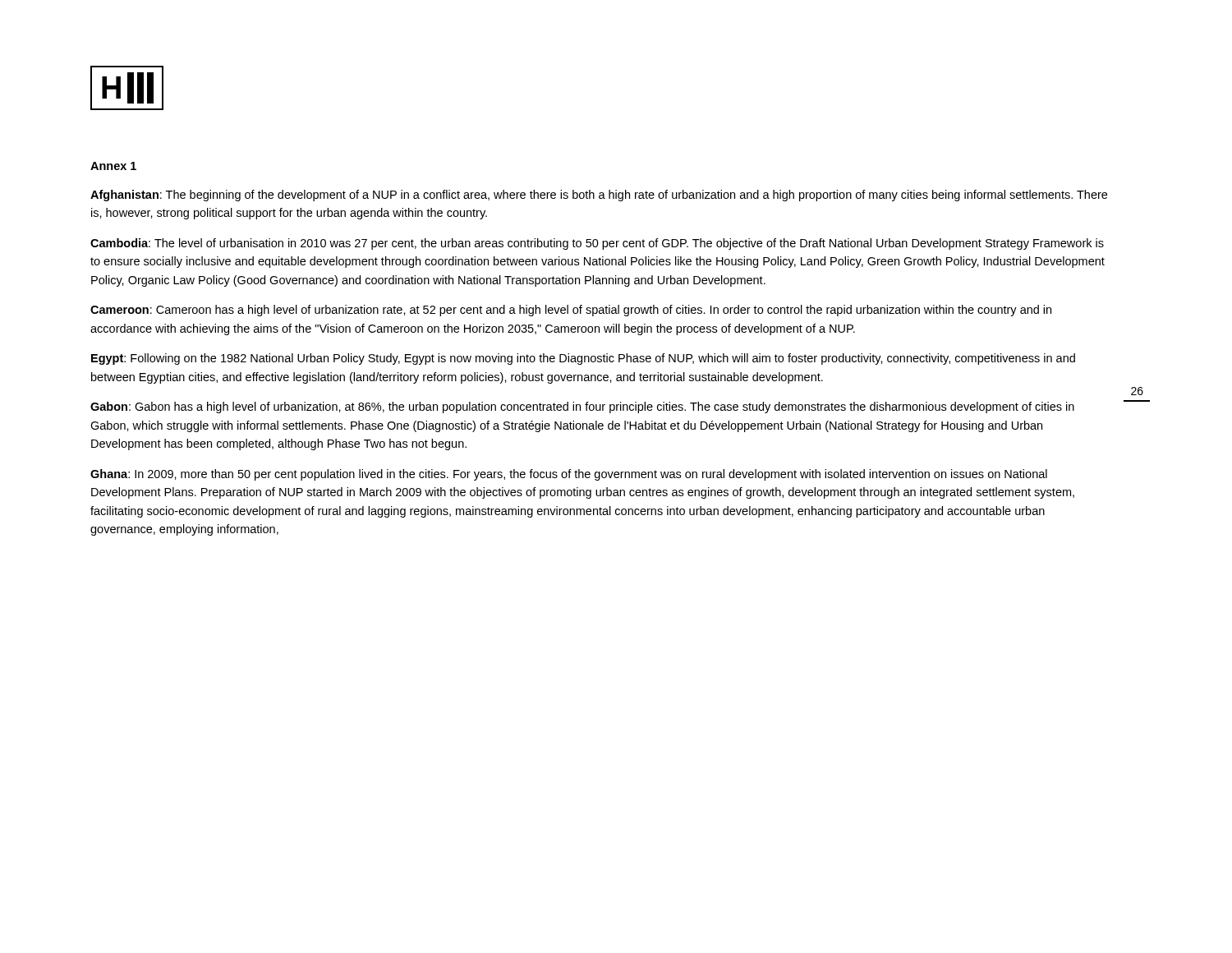Viewport: 1232px width, 953px height.
Task: Find the passage starting "Ghana: In 2009, more than 50 per"
Action: 583,501
